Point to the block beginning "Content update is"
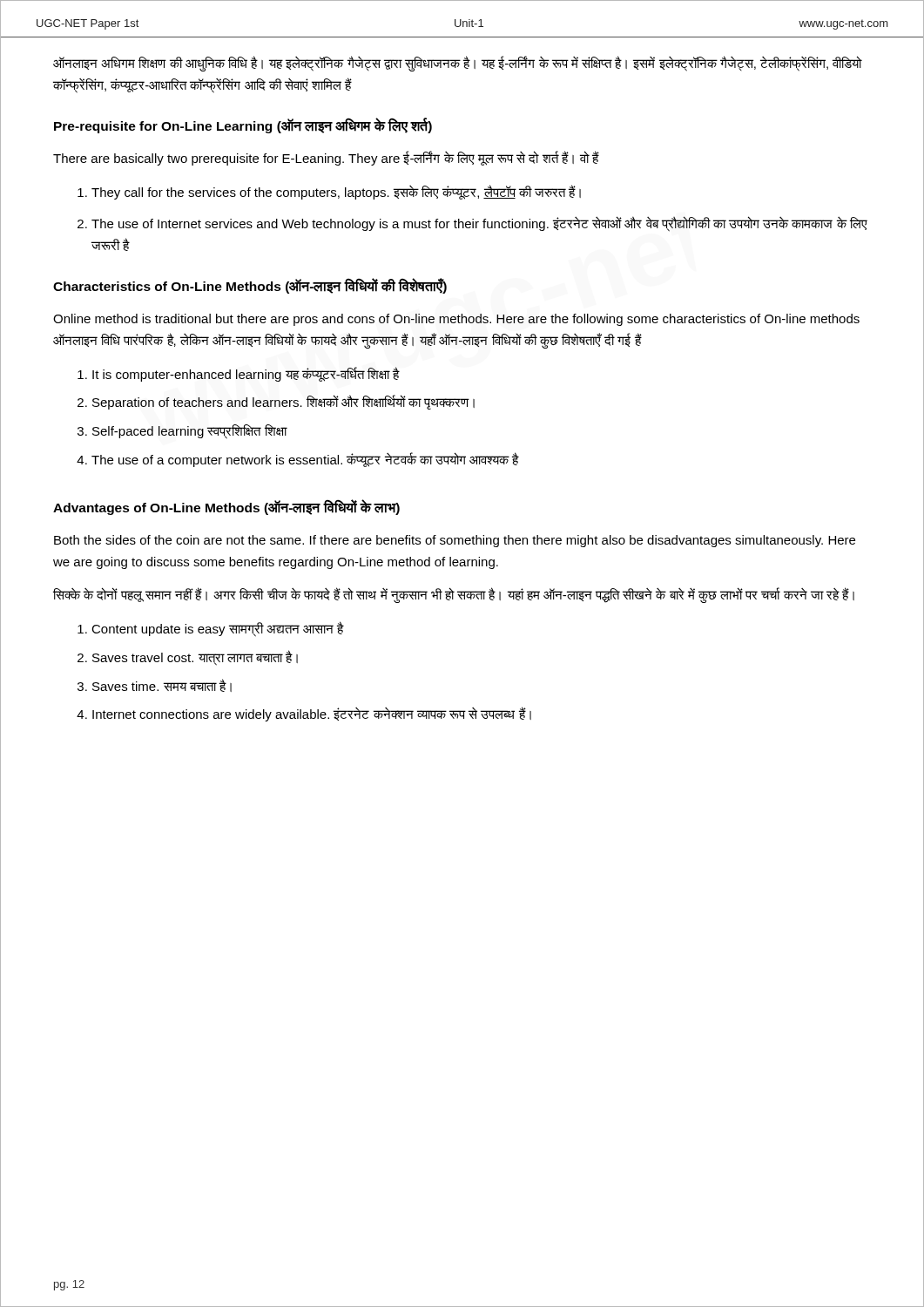Viewport: 924px width, 1307px height. click(x=217, y=629)
